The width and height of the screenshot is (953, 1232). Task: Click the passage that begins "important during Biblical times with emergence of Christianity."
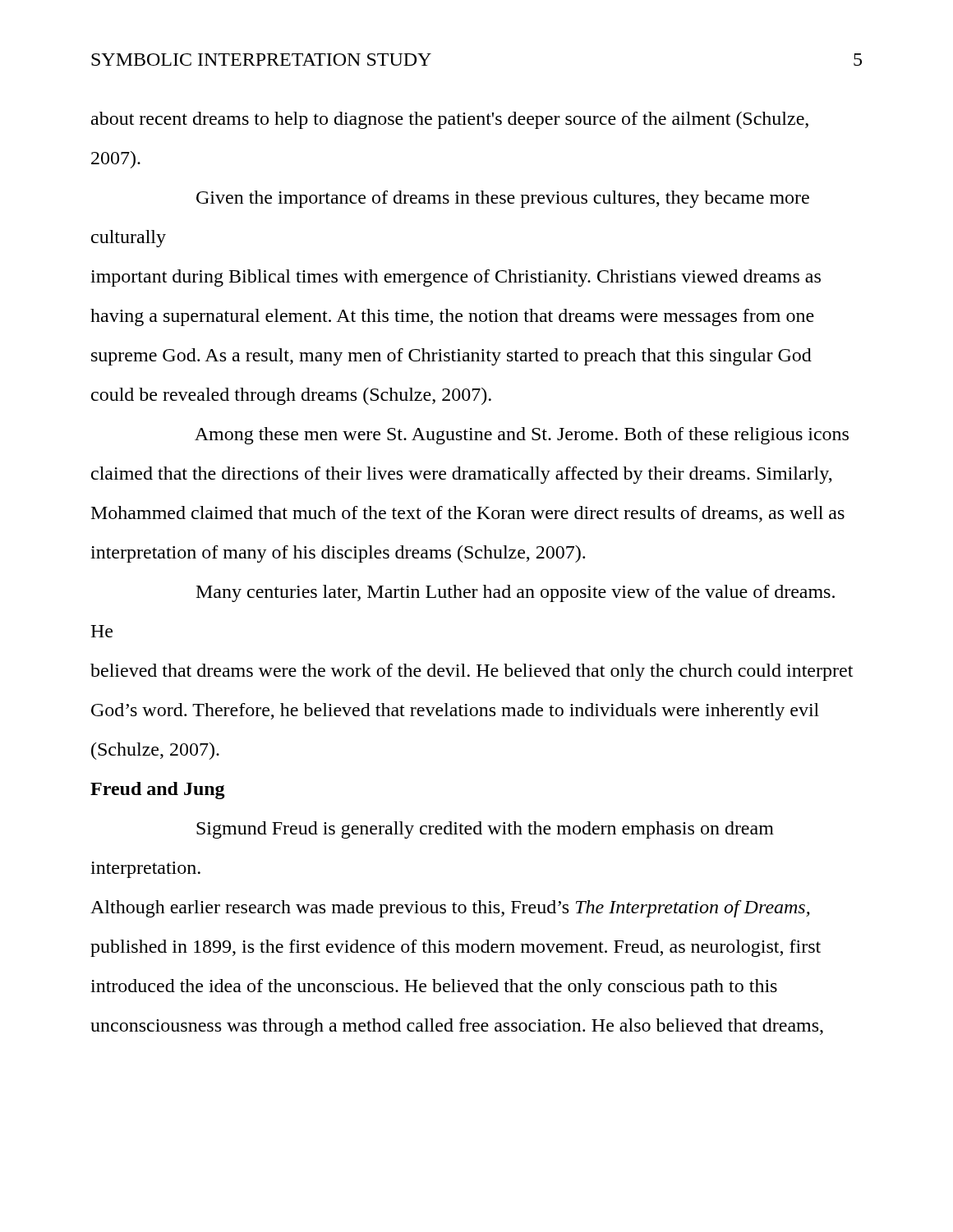[x=456, y=276]
